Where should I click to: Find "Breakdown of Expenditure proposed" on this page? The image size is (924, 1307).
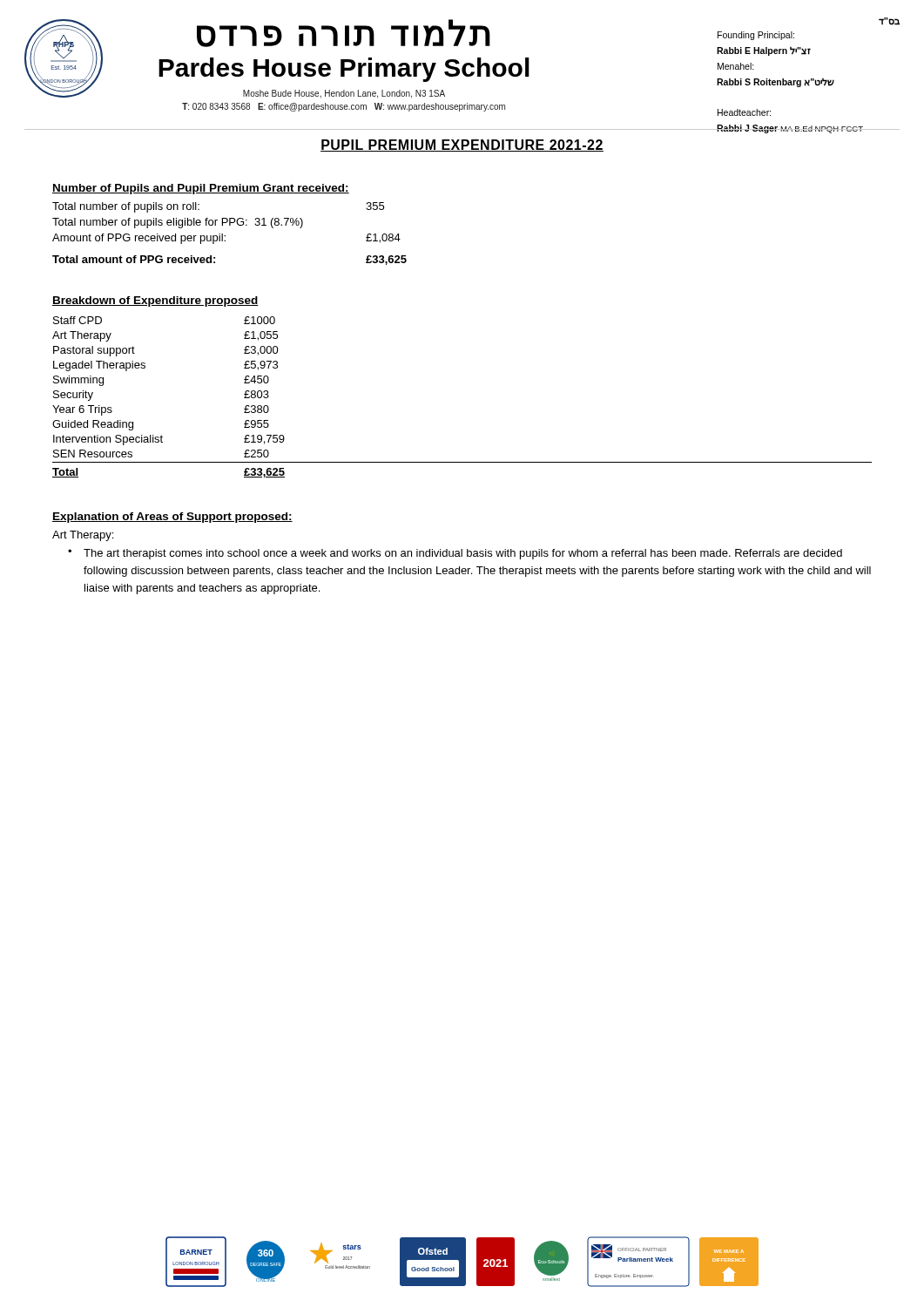pos(155,300)
